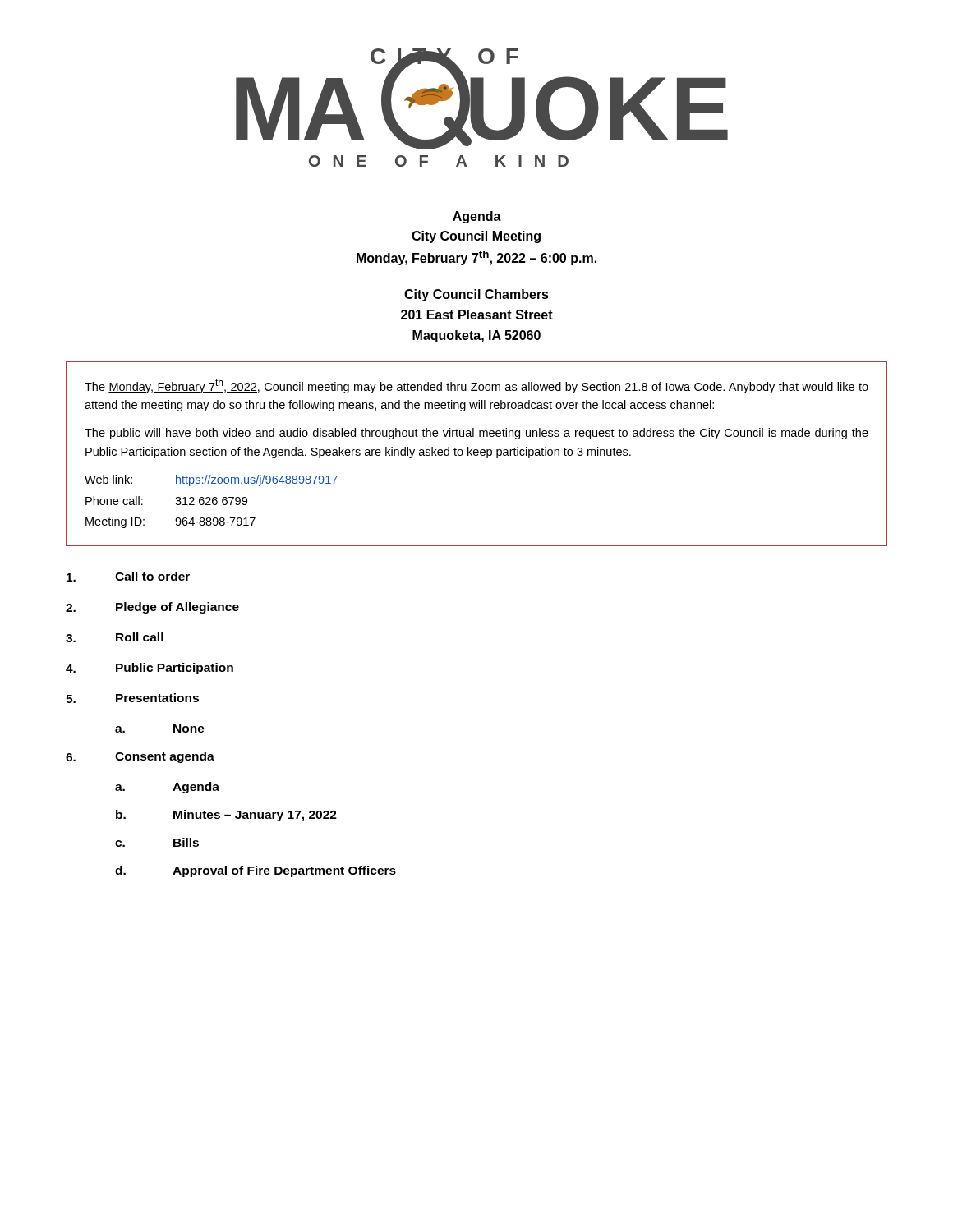953x1232 pixels.
Task: Point to the block beginning "The Monday, February"
Action: [x=476, y=453]
